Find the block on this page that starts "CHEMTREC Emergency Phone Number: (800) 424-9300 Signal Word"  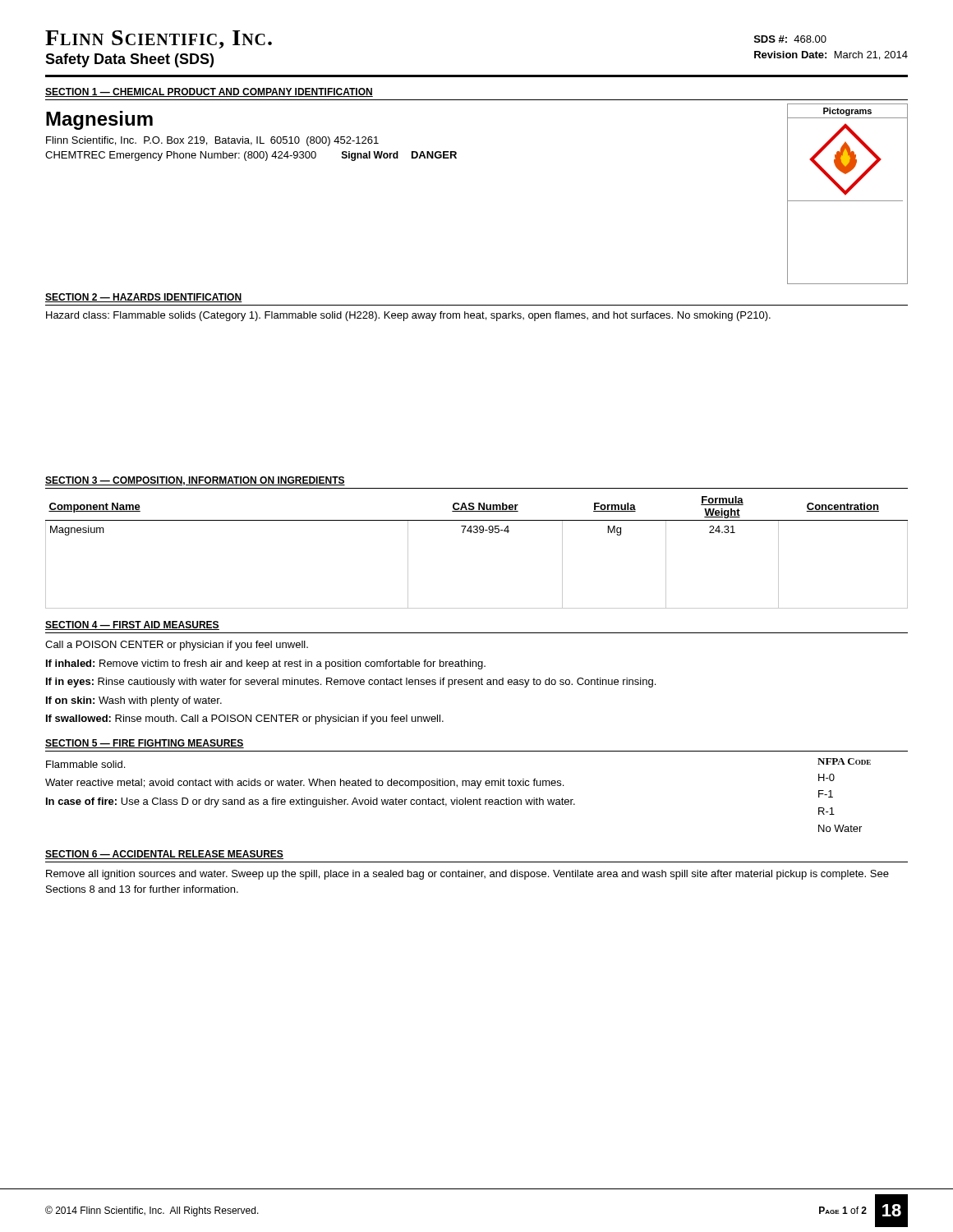point(251,155)
